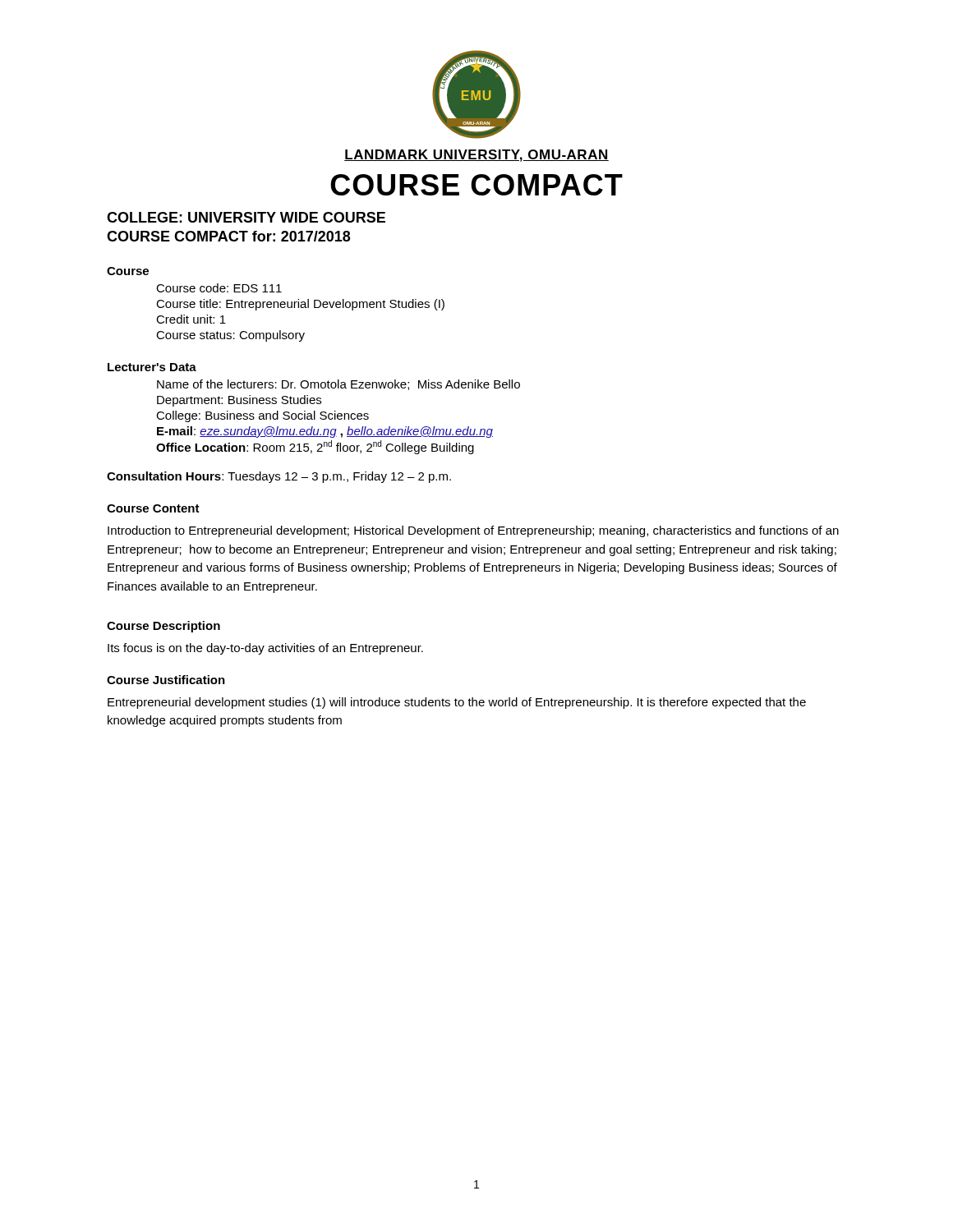Point to "Course Justification"
953x1232 pixels.
pyautogui.click(x=166, y=679)
